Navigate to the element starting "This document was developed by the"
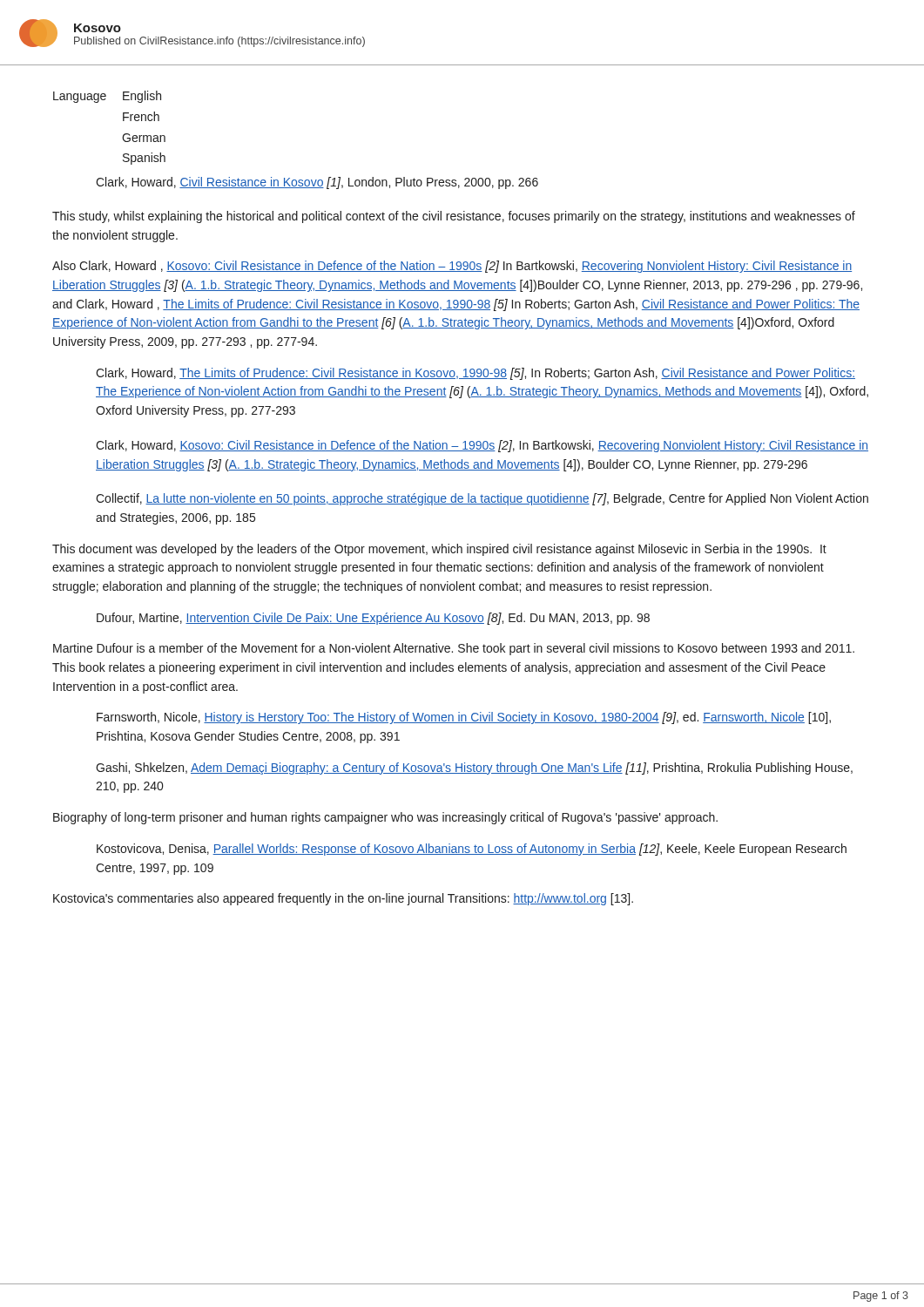The image size is (924, 1307). pos(439,567)
